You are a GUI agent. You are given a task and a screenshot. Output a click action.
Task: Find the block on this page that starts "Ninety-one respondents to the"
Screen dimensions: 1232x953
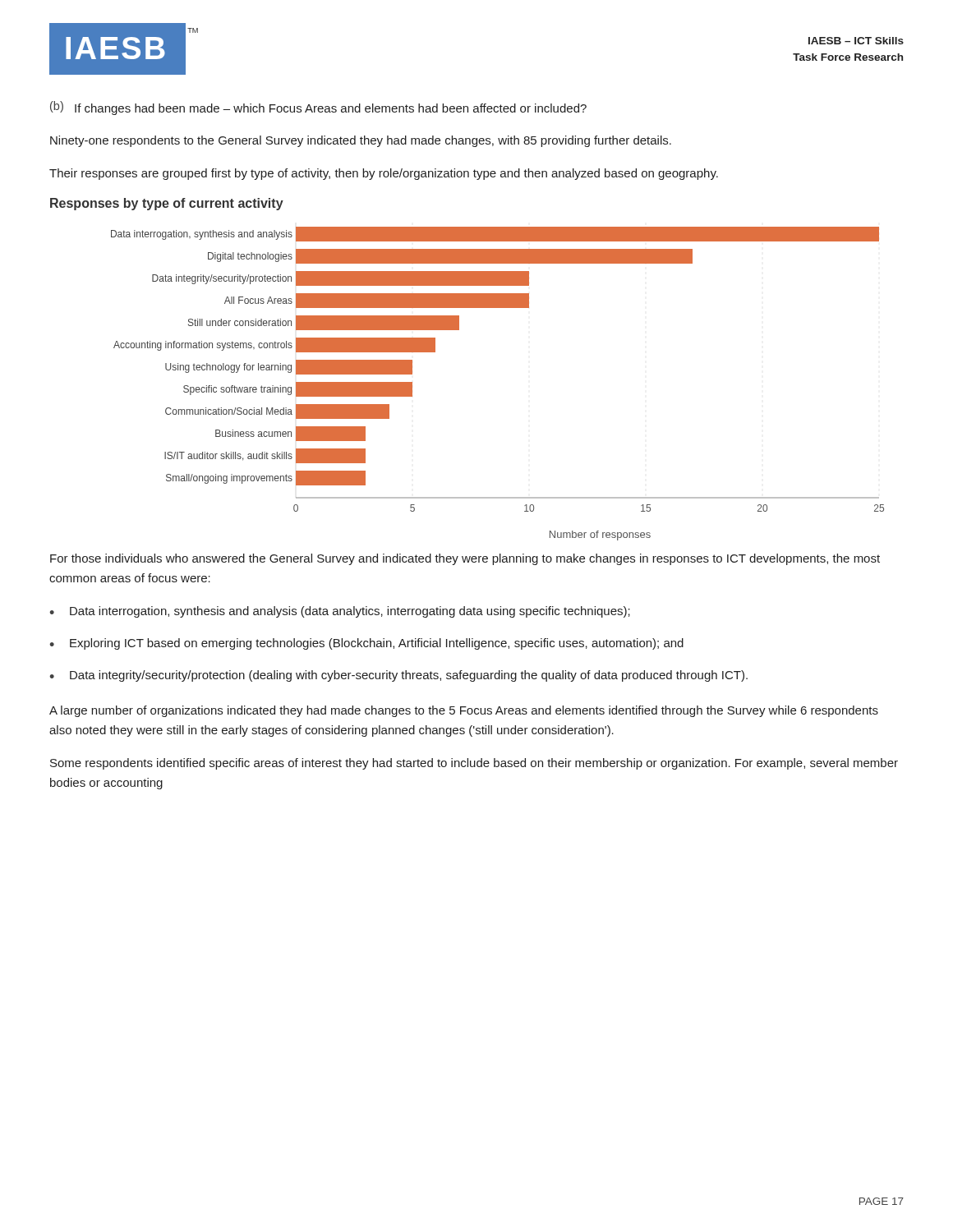click(361, 140)
